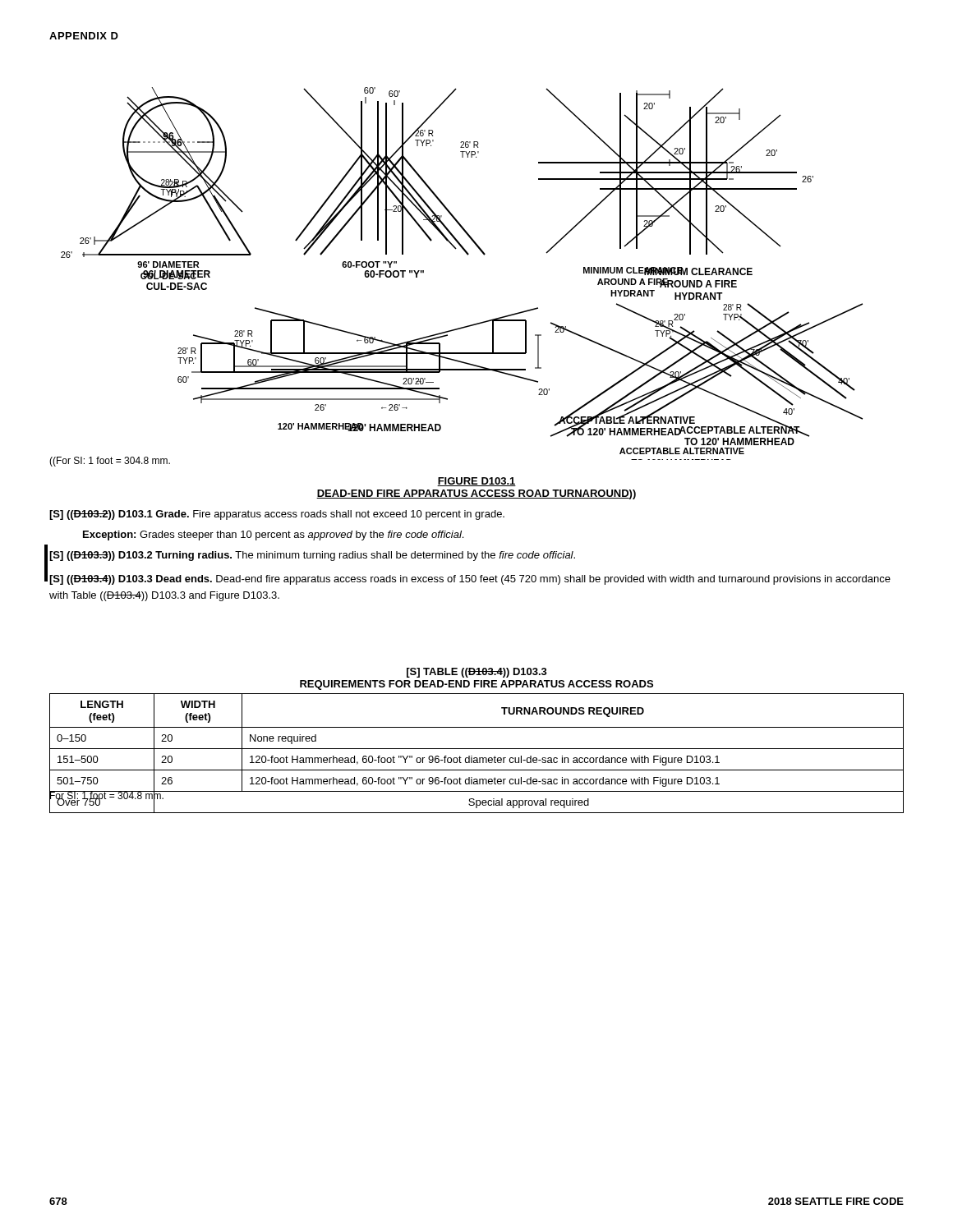Find the engineering diagram
Image resolution: width=953 pixels, height=1232 pixels.
click(476, 255)
